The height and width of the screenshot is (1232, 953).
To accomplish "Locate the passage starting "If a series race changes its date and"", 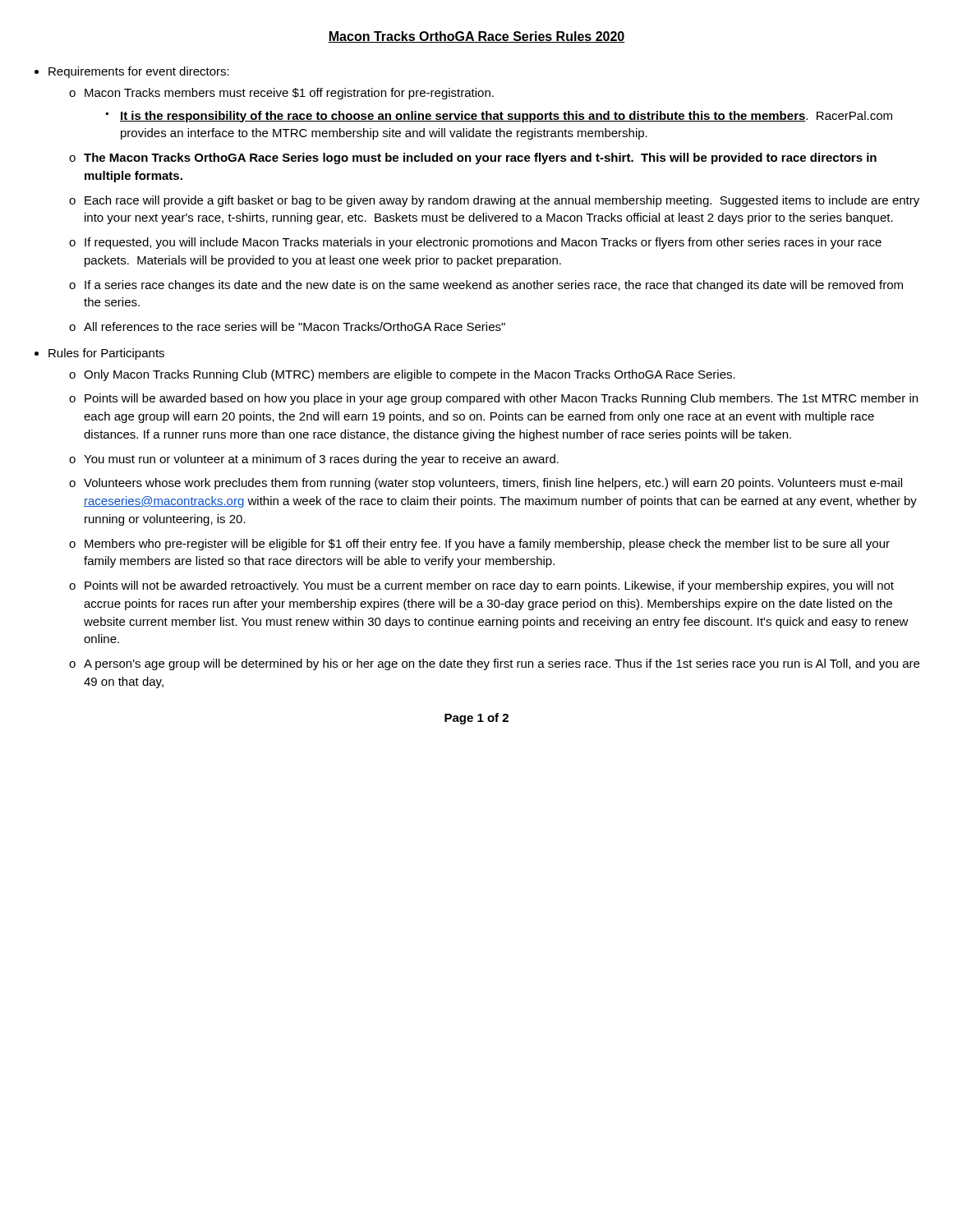I will (x=494, y=293).
